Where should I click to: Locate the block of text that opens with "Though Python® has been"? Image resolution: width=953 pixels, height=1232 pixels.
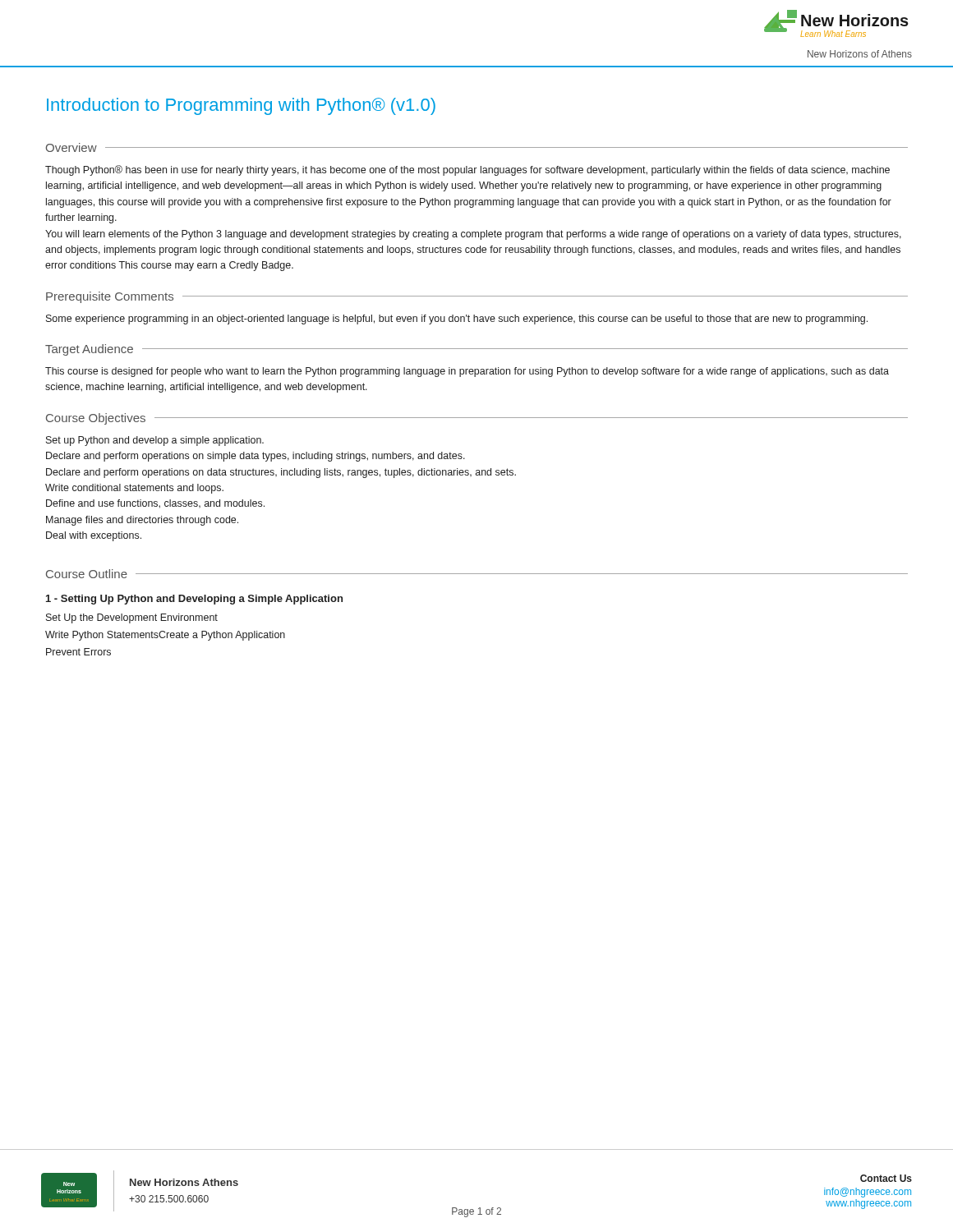(473, 218)
